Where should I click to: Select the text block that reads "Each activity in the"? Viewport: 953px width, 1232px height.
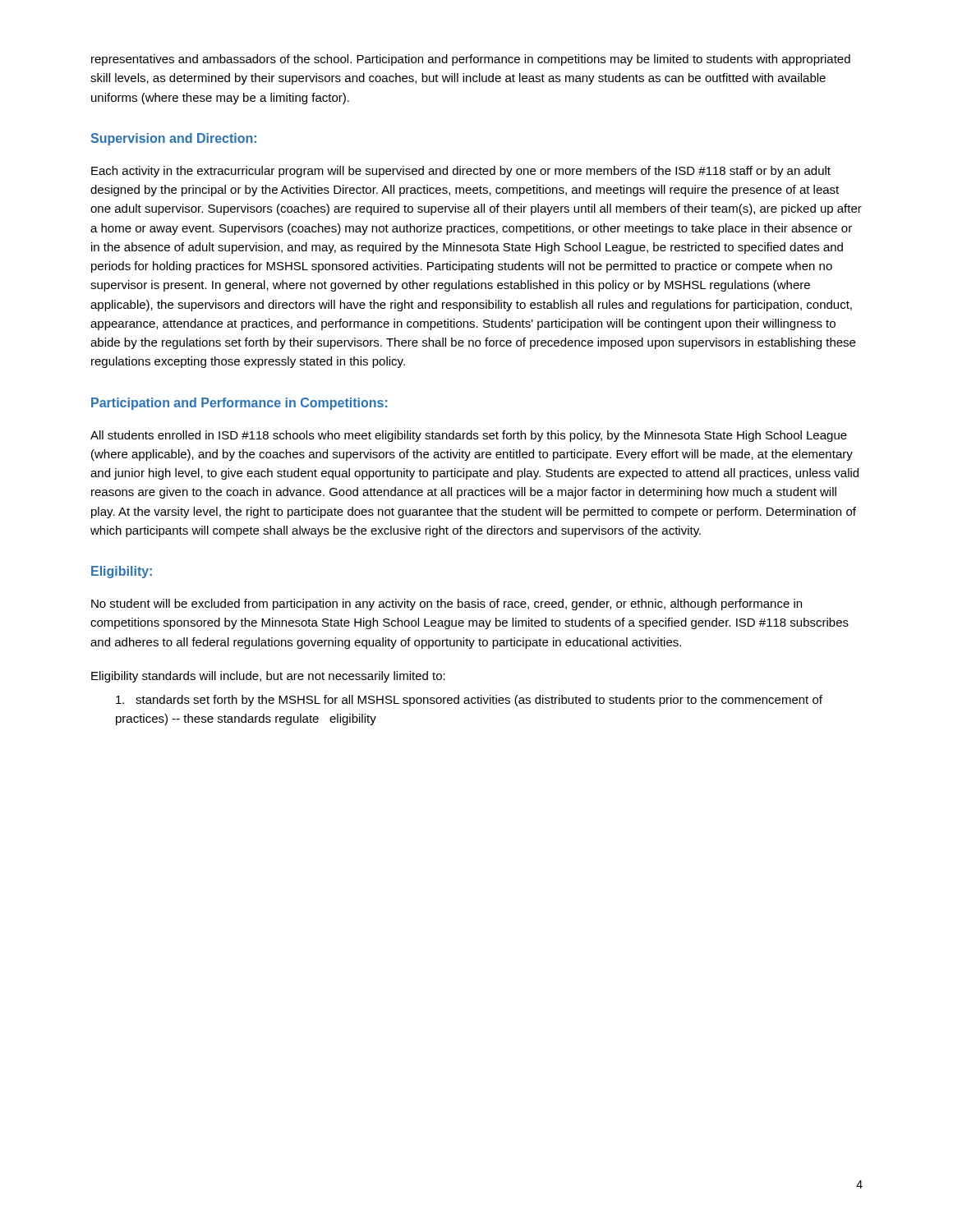point(476,266)
